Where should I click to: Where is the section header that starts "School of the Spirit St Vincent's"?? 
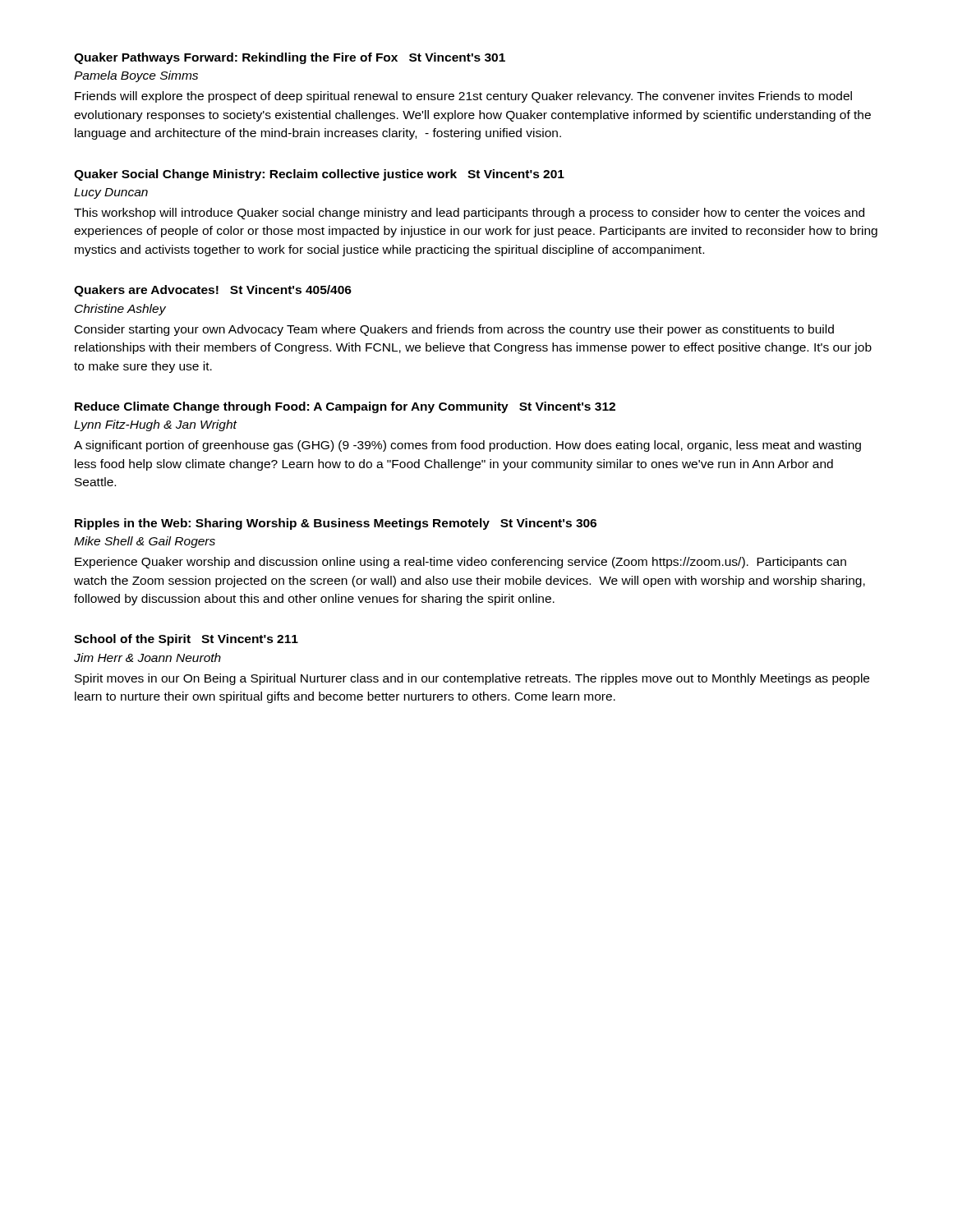coord(186,639)
